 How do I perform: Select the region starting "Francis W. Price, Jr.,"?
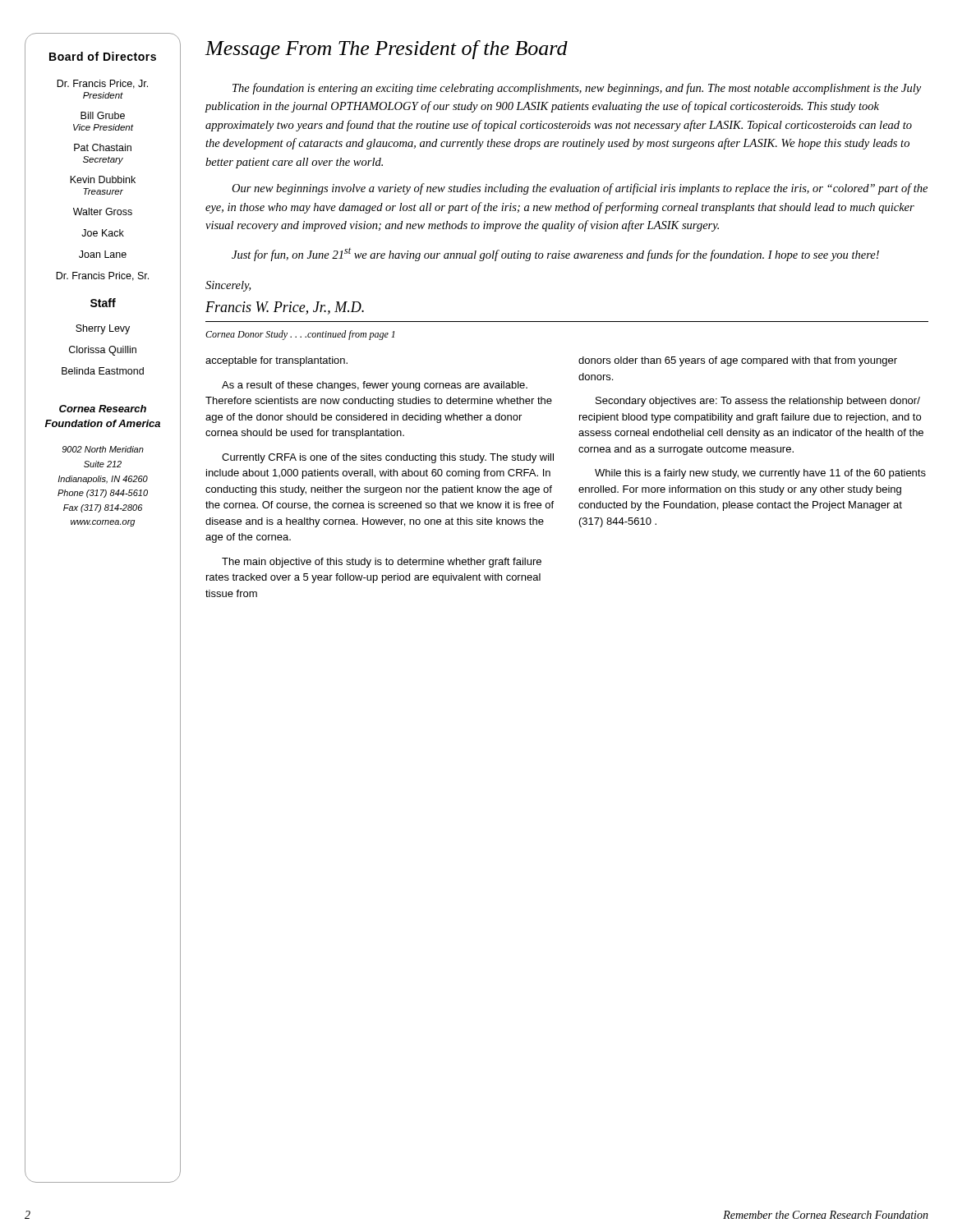tap(285, 307)
